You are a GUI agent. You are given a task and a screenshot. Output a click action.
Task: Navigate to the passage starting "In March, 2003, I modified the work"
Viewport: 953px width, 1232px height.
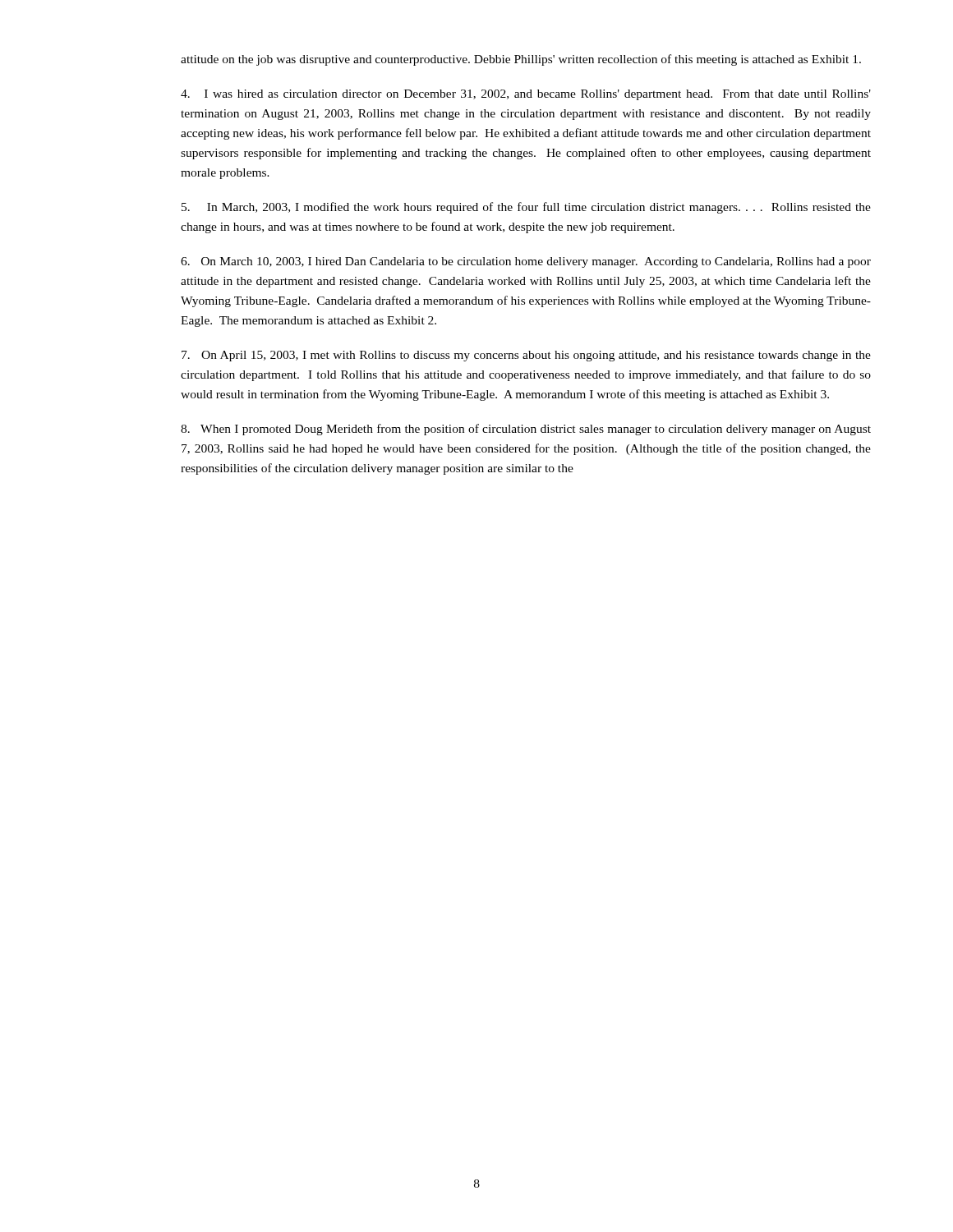tap(526, 217)
